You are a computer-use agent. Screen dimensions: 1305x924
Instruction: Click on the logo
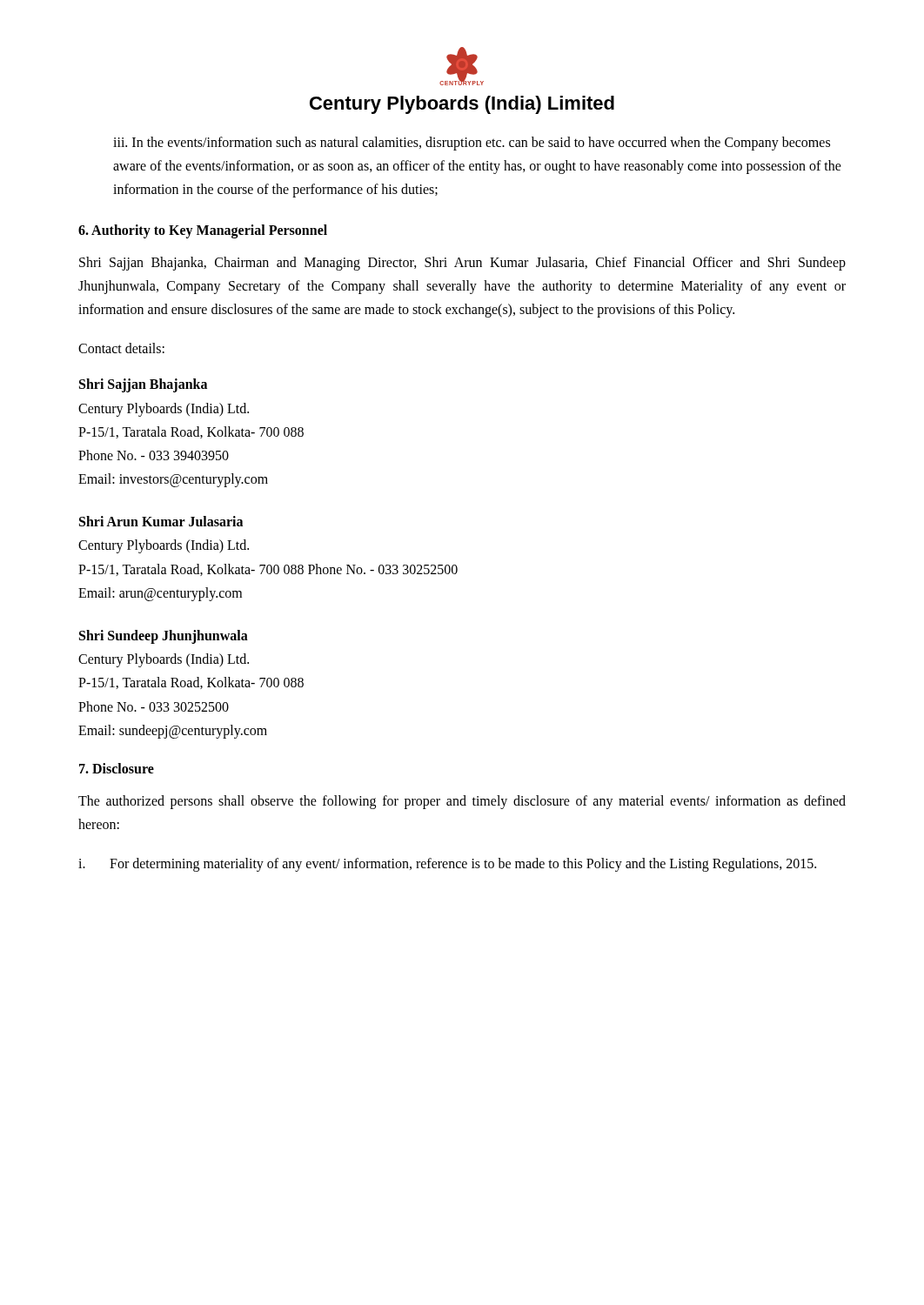462,64
